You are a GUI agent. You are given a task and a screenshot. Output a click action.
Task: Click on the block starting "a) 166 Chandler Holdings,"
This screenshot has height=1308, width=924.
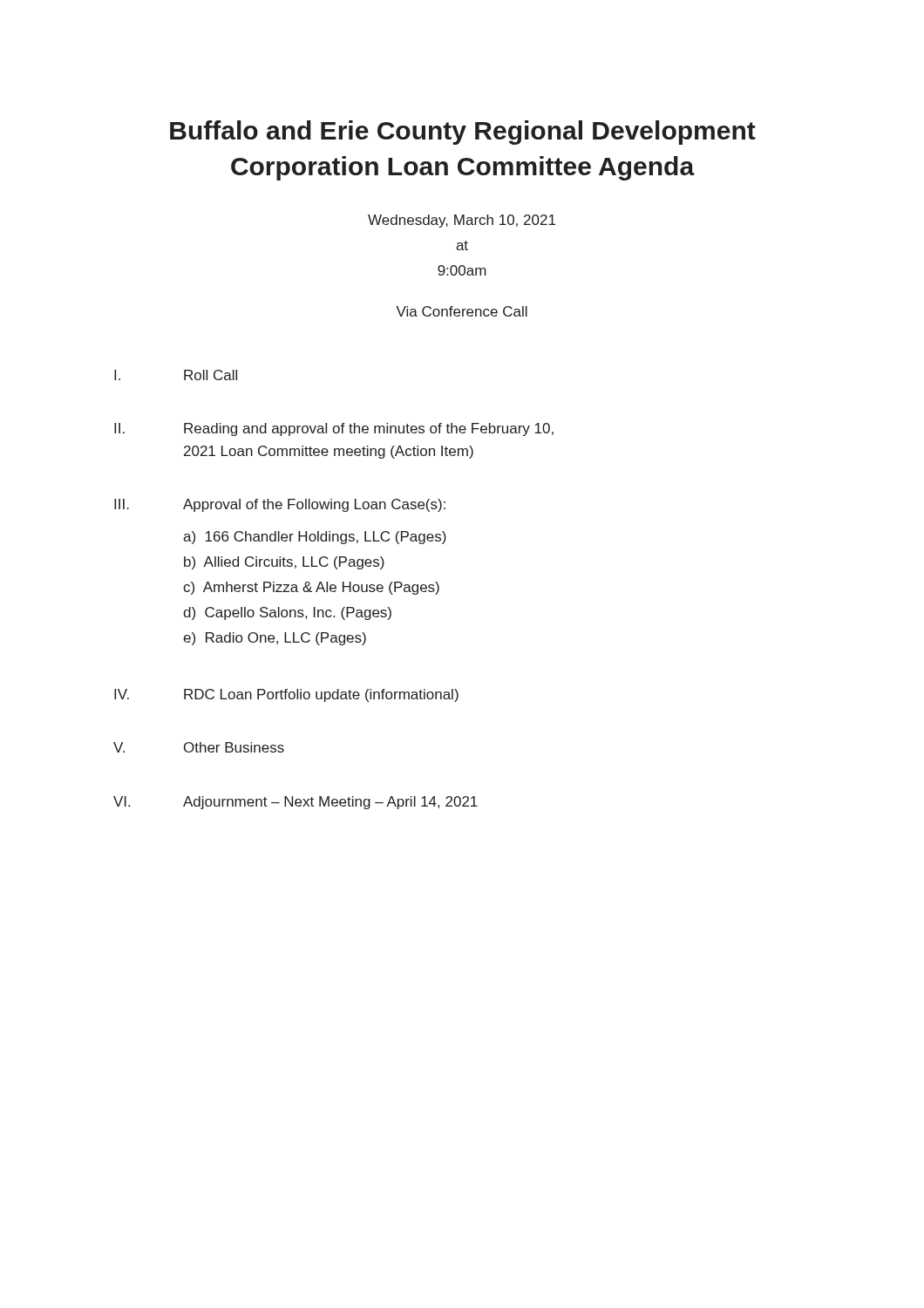click(x=315, y=536)
